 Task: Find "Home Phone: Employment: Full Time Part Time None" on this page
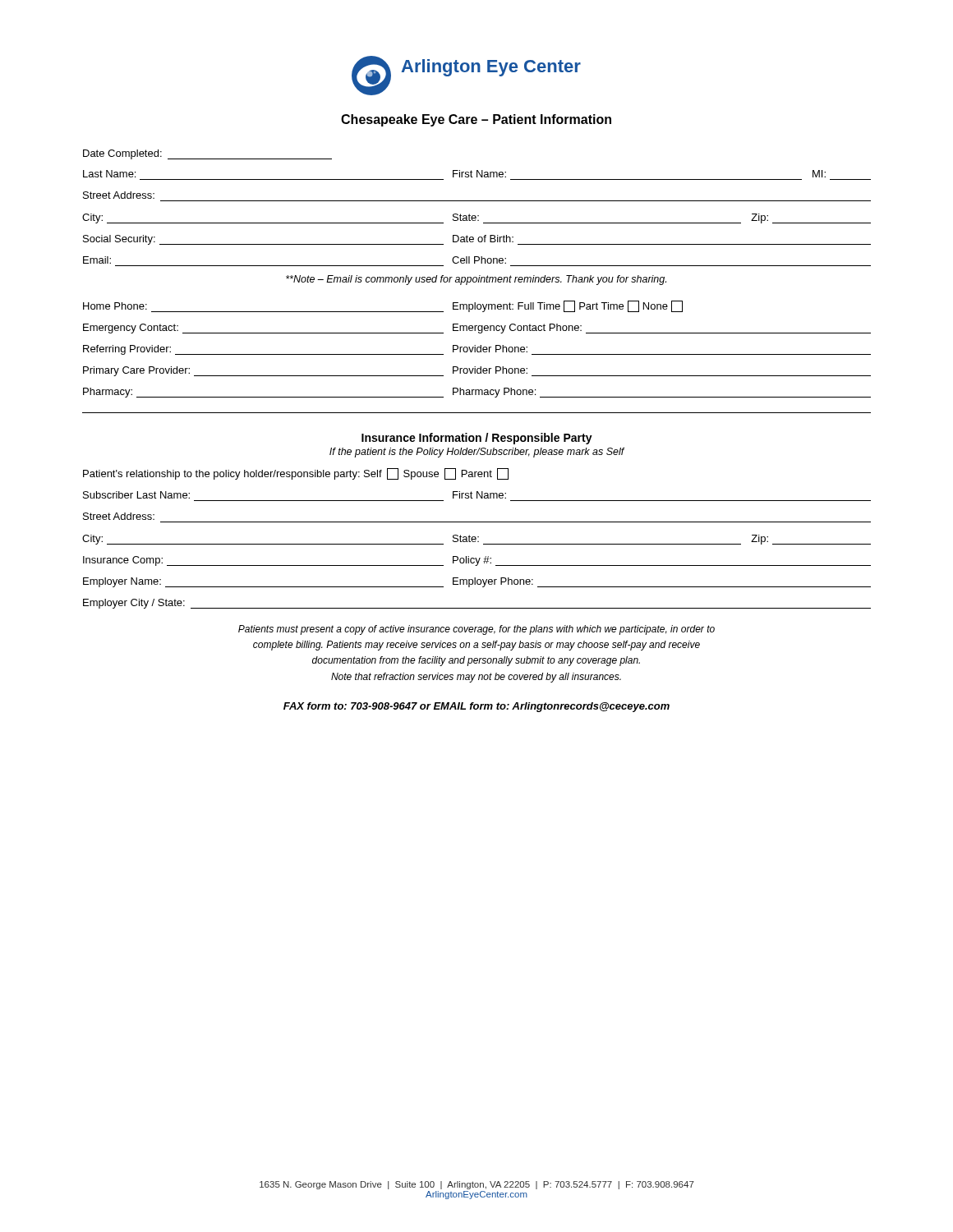pyautogui.click(x=476, y=305)
